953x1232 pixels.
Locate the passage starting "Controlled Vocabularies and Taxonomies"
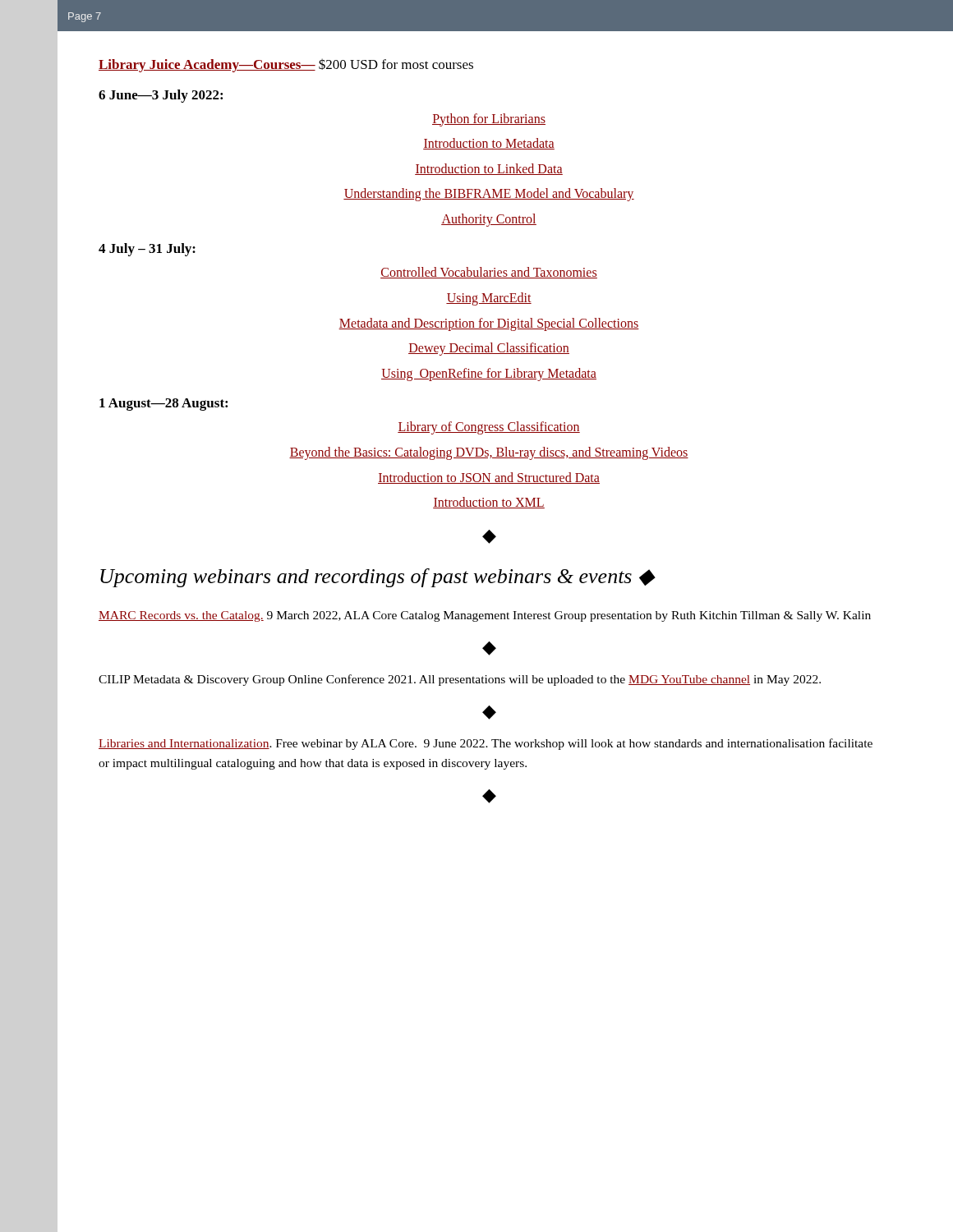489,273
